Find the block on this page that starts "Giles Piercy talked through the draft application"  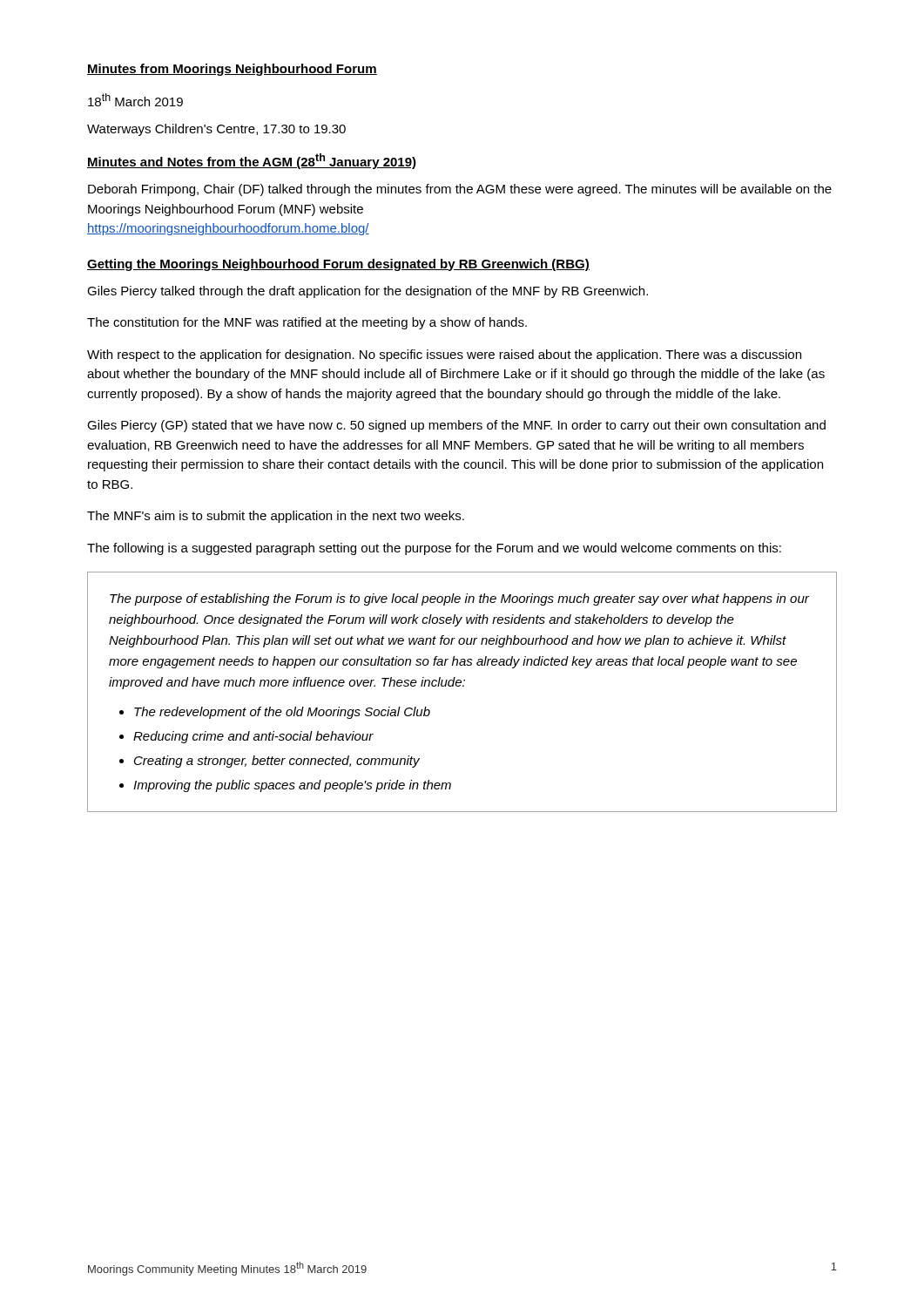tap(368, 290)
